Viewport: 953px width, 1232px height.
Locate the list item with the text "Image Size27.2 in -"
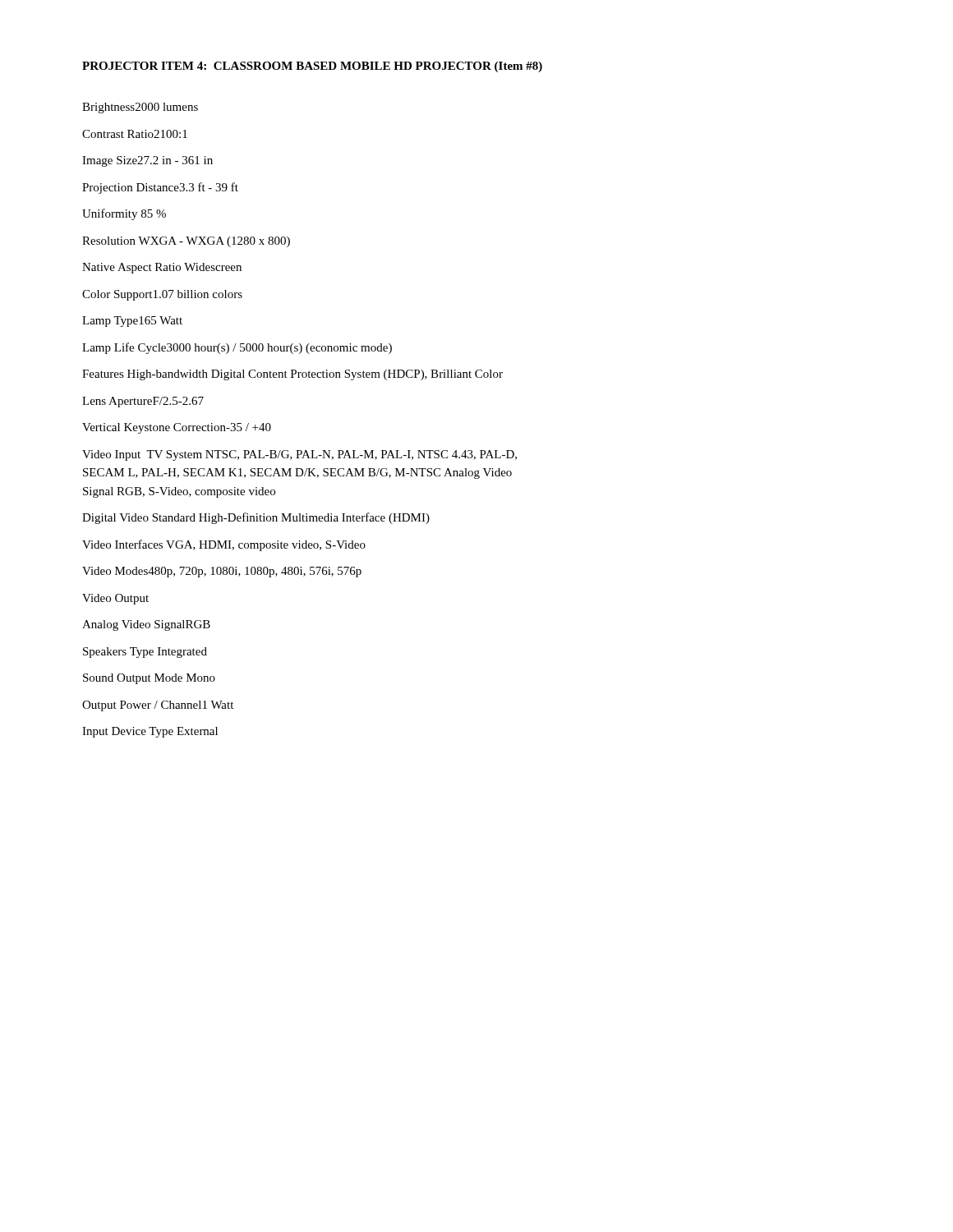click(x=148, y=160)
